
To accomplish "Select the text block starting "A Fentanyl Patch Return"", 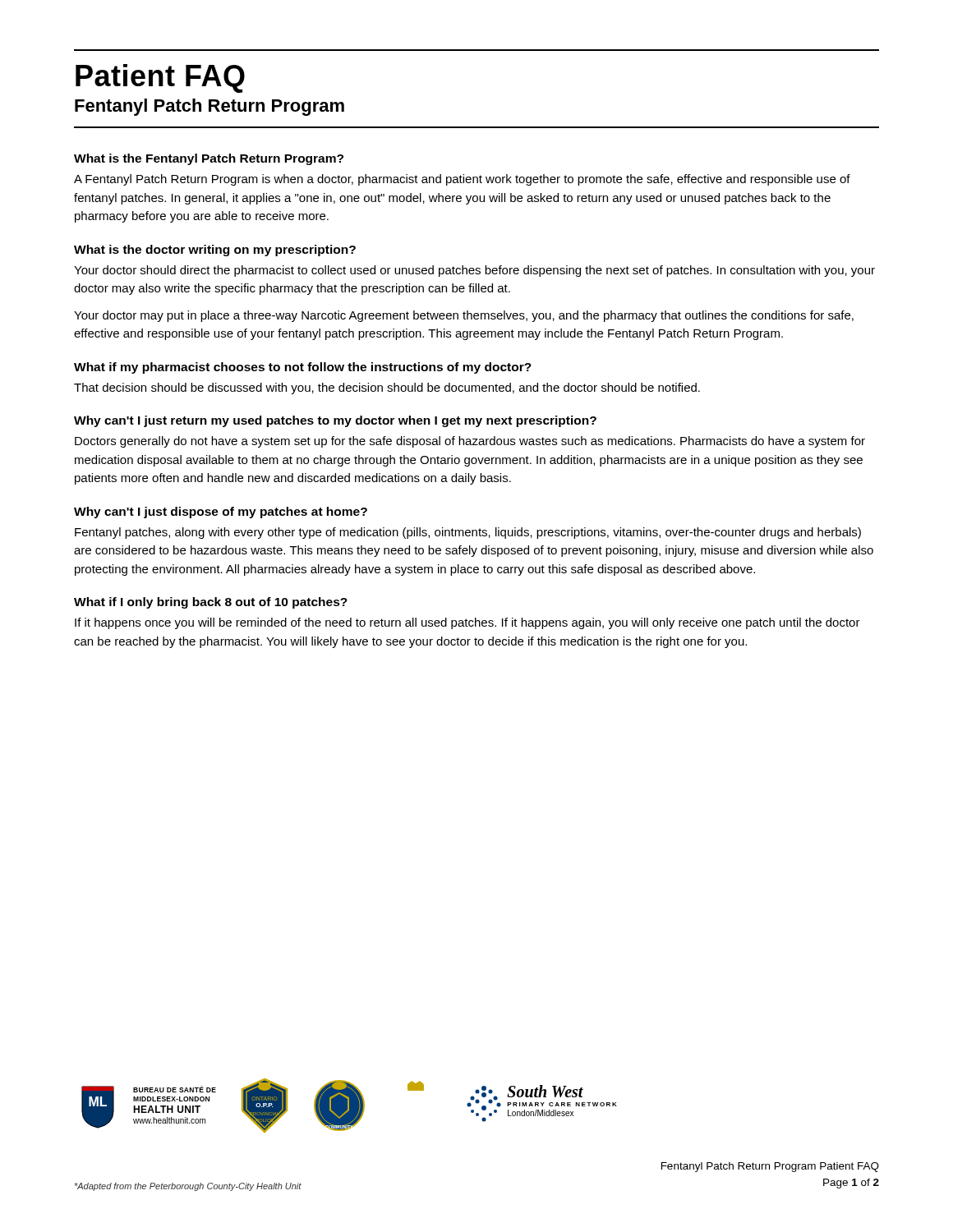I will tap(476, 198).
